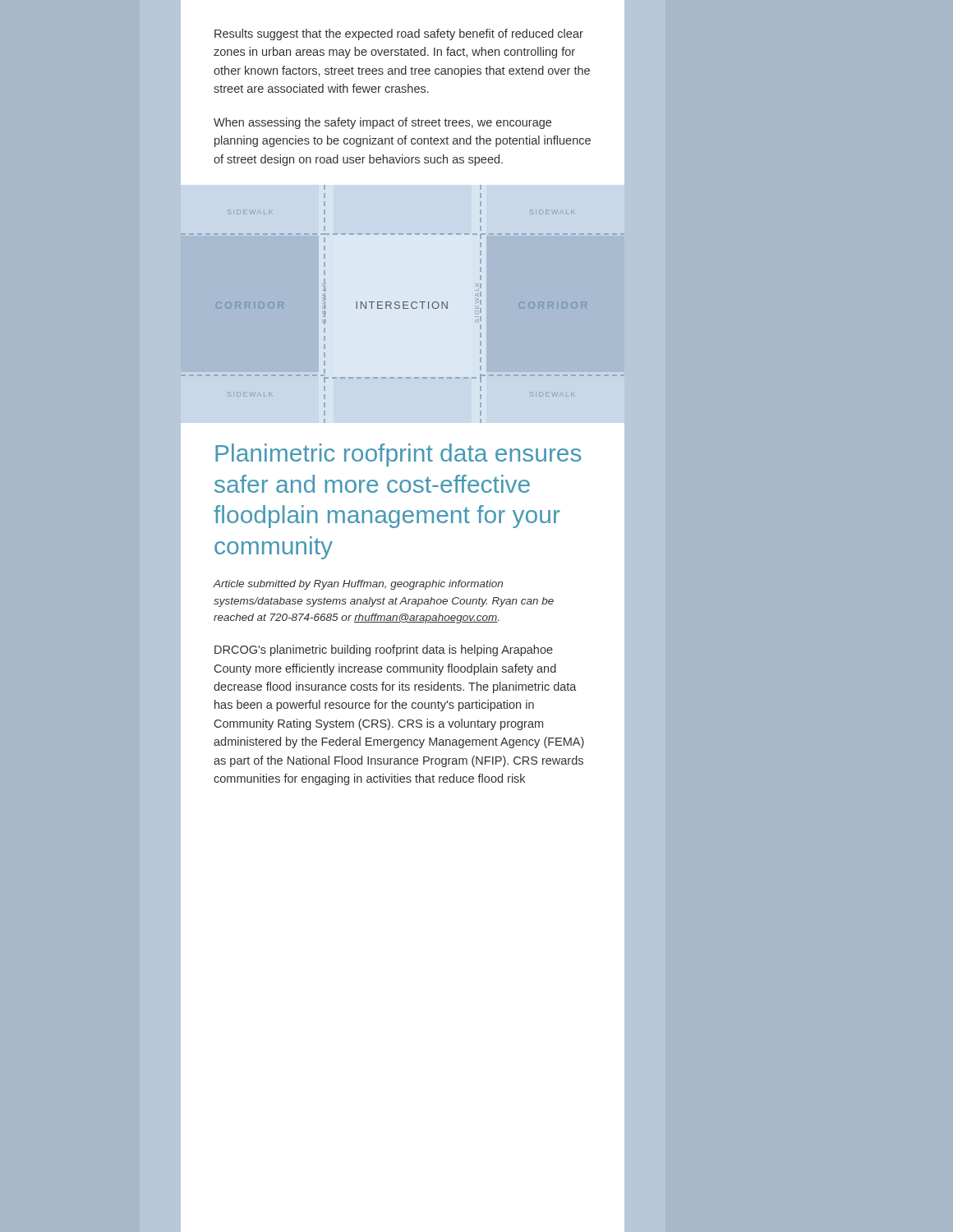Select the text block containing "When assessing the safety impact of"
953x1232 pixels.
point(402,141)
